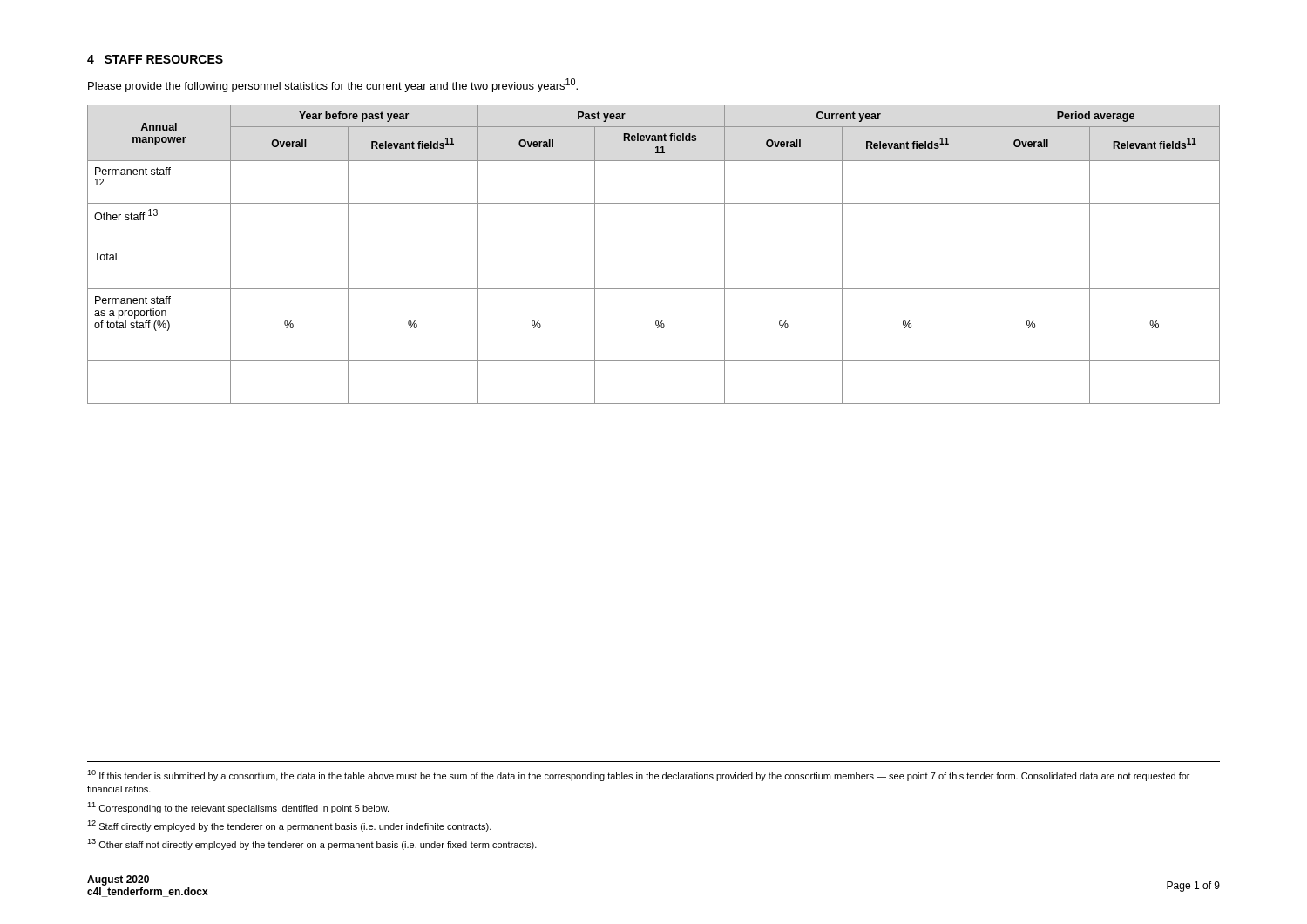The width and height of the screenshot is (1307, 924).
Task: Locate the table with the text "Permanent staff as a proportion"
Action: tap(654, 255)
